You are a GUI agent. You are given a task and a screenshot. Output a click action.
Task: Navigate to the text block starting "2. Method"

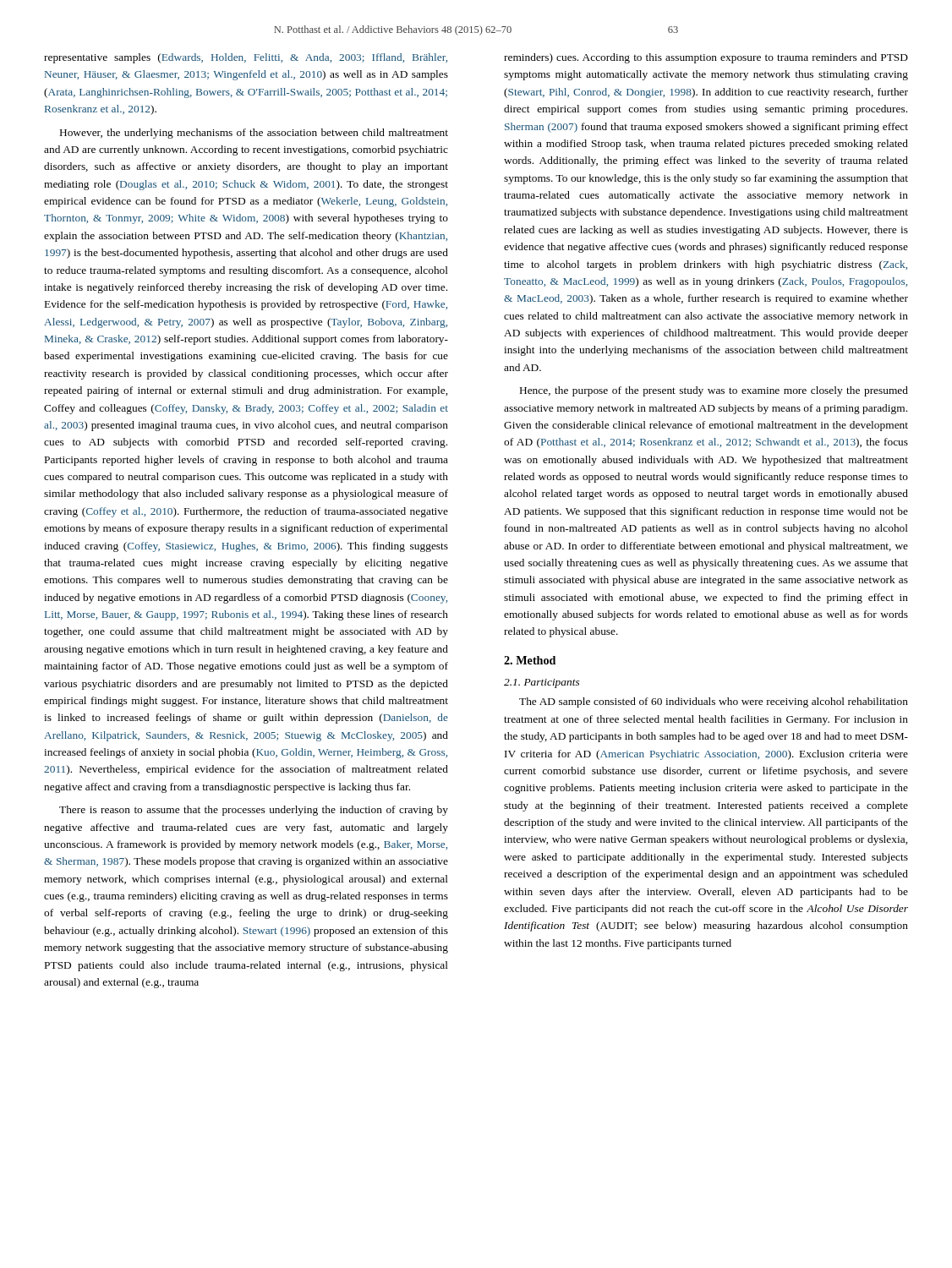coord(530,660)
